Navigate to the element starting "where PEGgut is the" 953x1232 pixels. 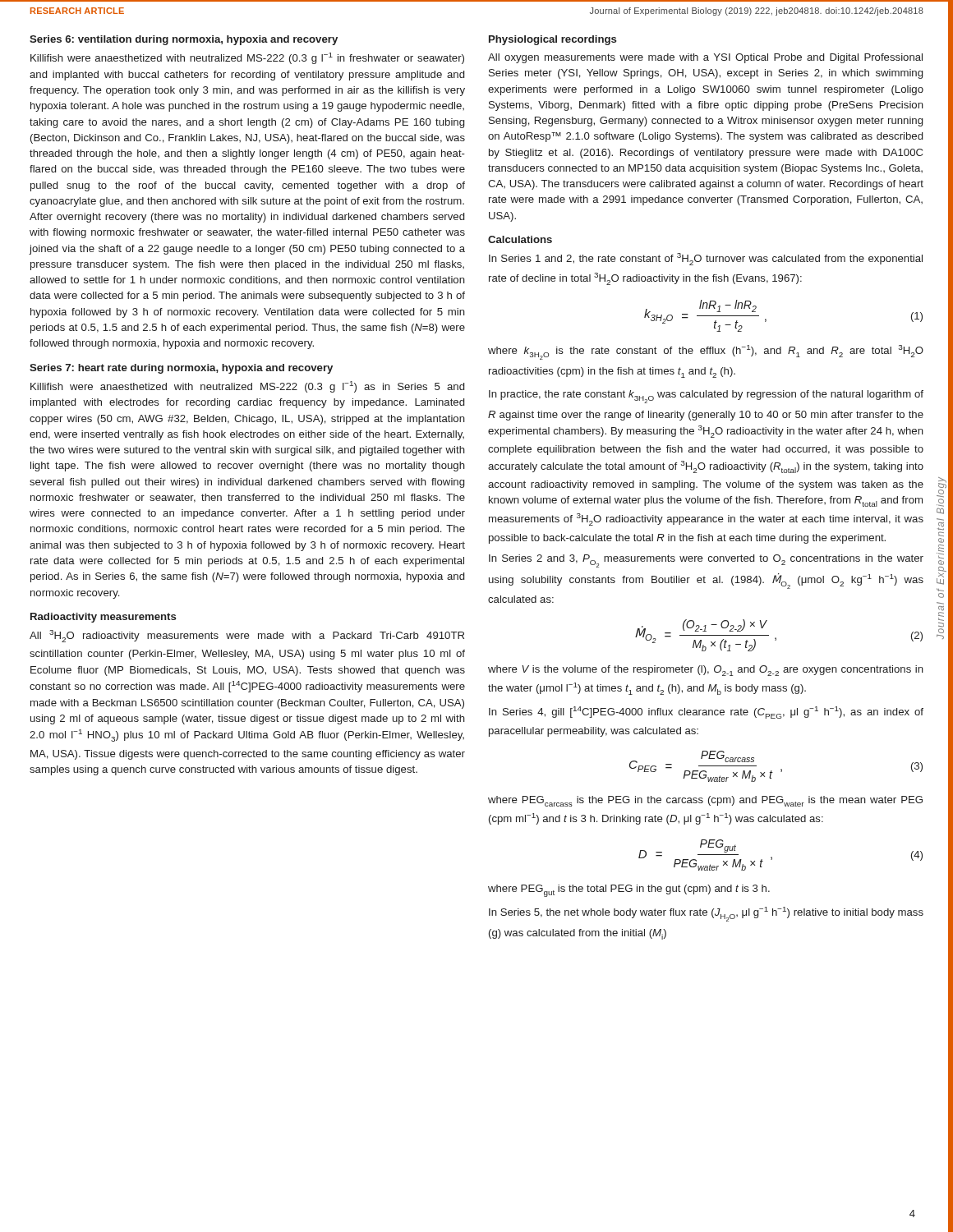(x=629, y=889)
